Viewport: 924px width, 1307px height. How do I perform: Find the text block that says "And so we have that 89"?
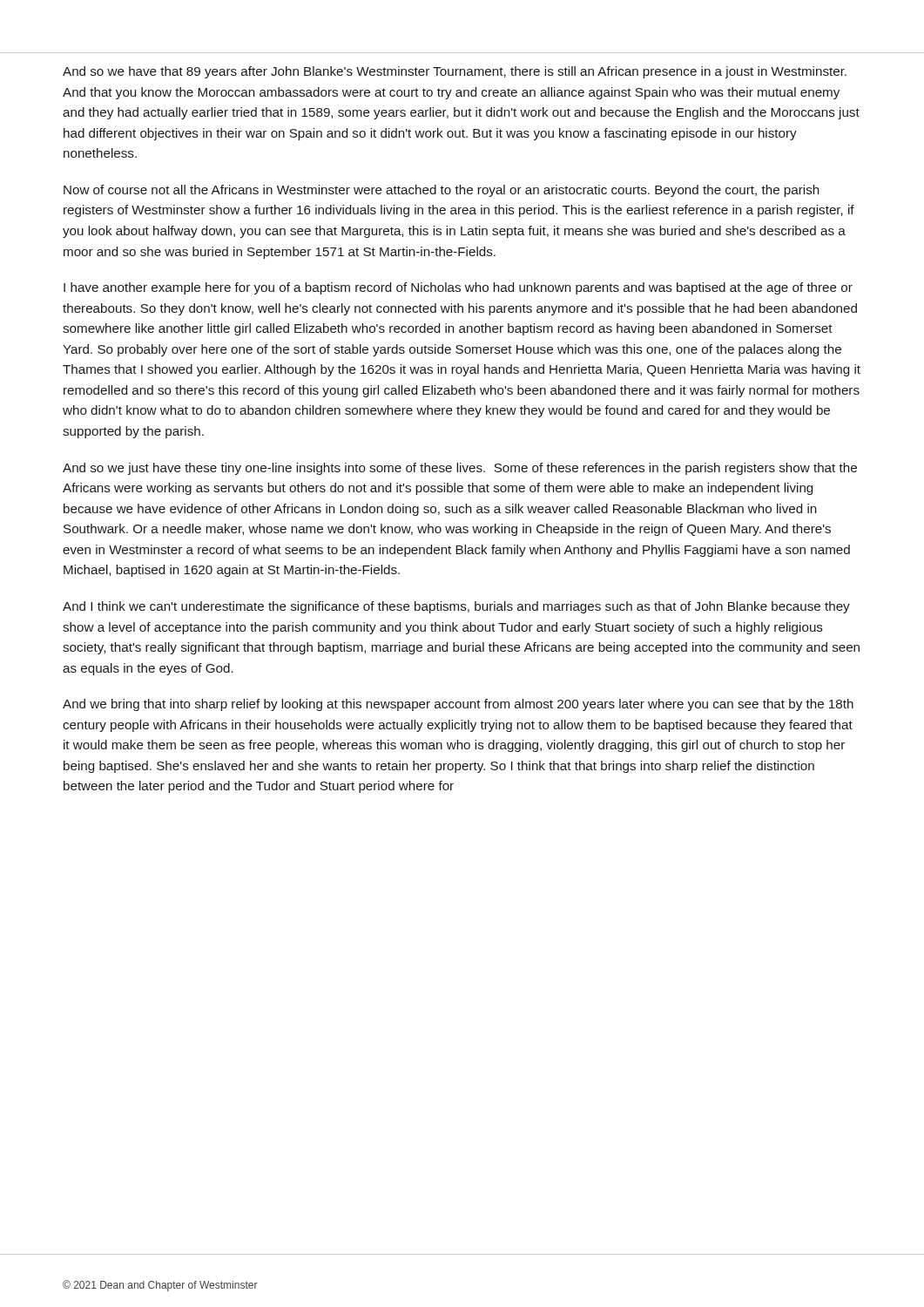461,112
